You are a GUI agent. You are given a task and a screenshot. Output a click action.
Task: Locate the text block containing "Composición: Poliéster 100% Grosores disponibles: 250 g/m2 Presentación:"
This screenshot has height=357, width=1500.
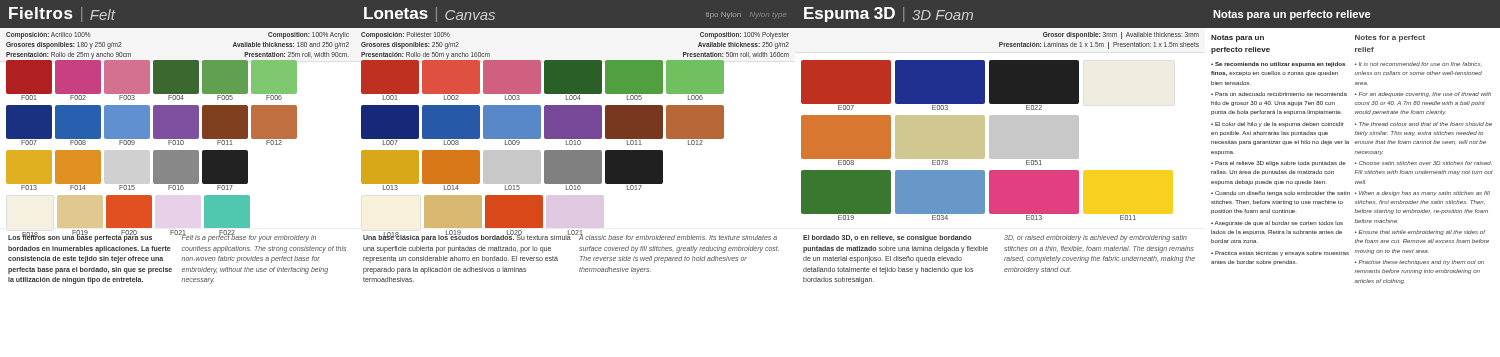coord(404,36)
